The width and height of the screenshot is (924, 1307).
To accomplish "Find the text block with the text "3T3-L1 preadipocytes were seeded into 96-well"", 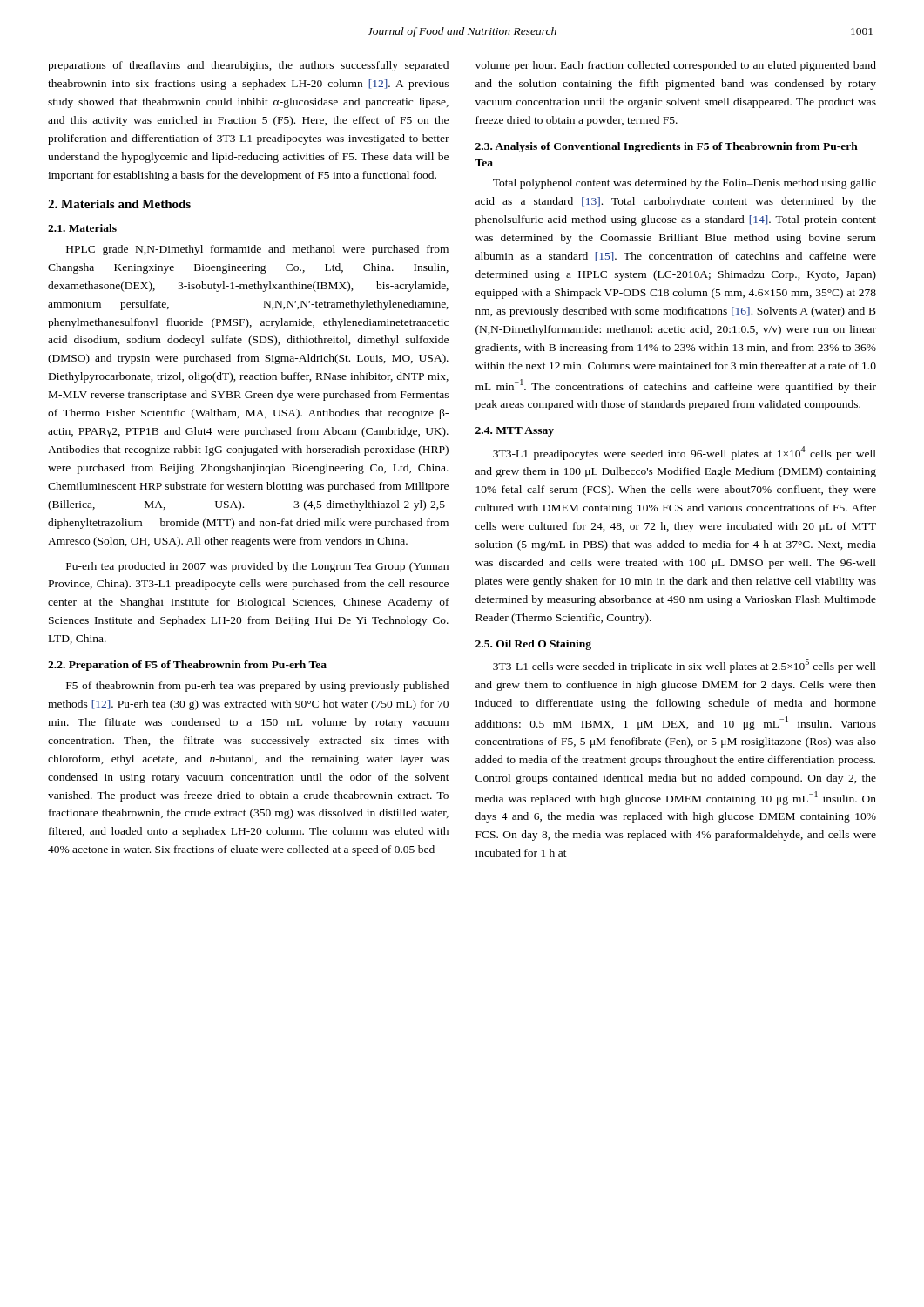I will click(x=676, y=535).
